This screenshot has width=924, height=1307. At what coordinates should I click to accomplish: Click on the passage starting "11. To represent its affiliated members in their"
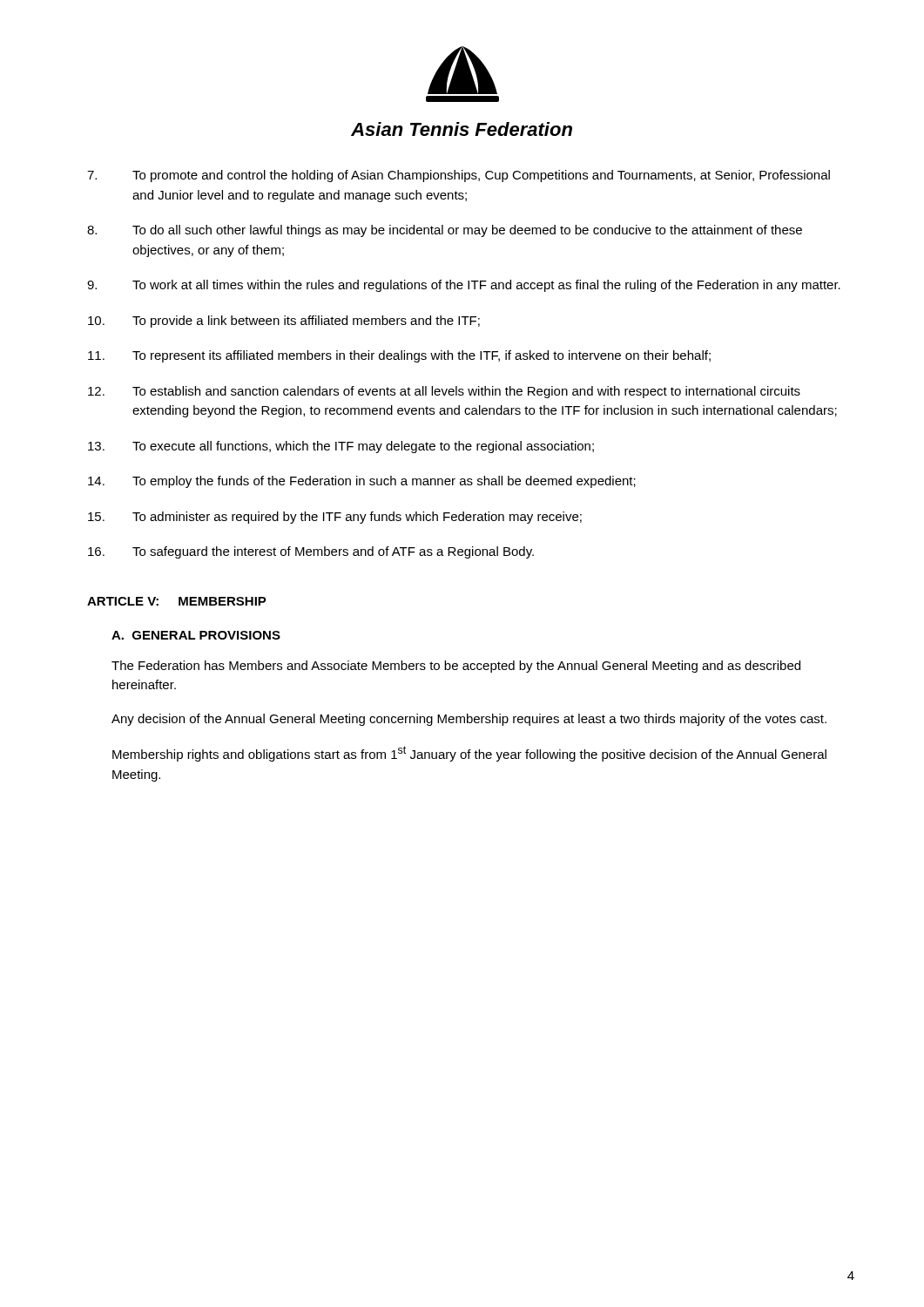coord(471,356)
